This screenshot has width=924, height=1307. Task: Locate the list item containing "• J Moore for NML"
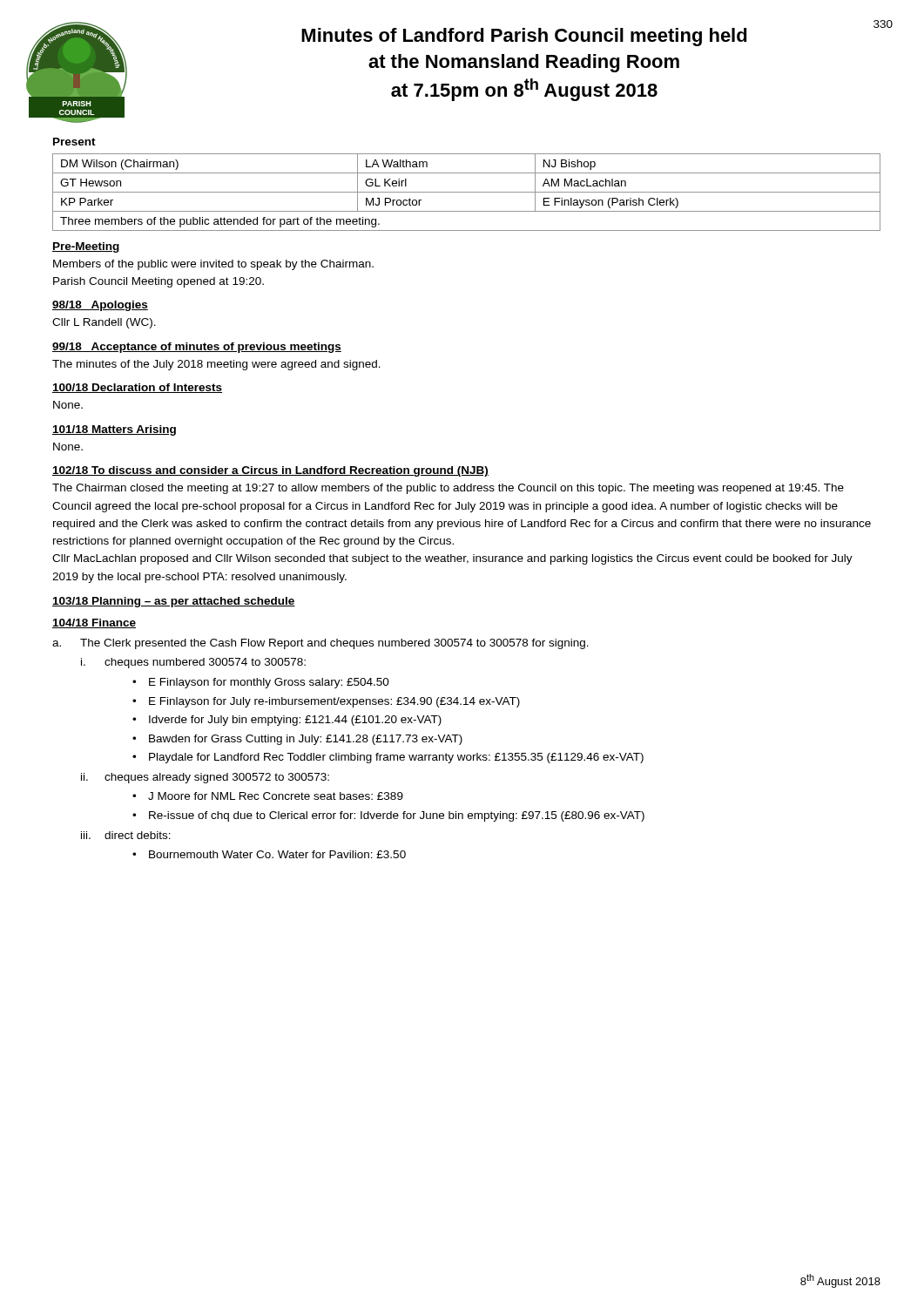268,797
